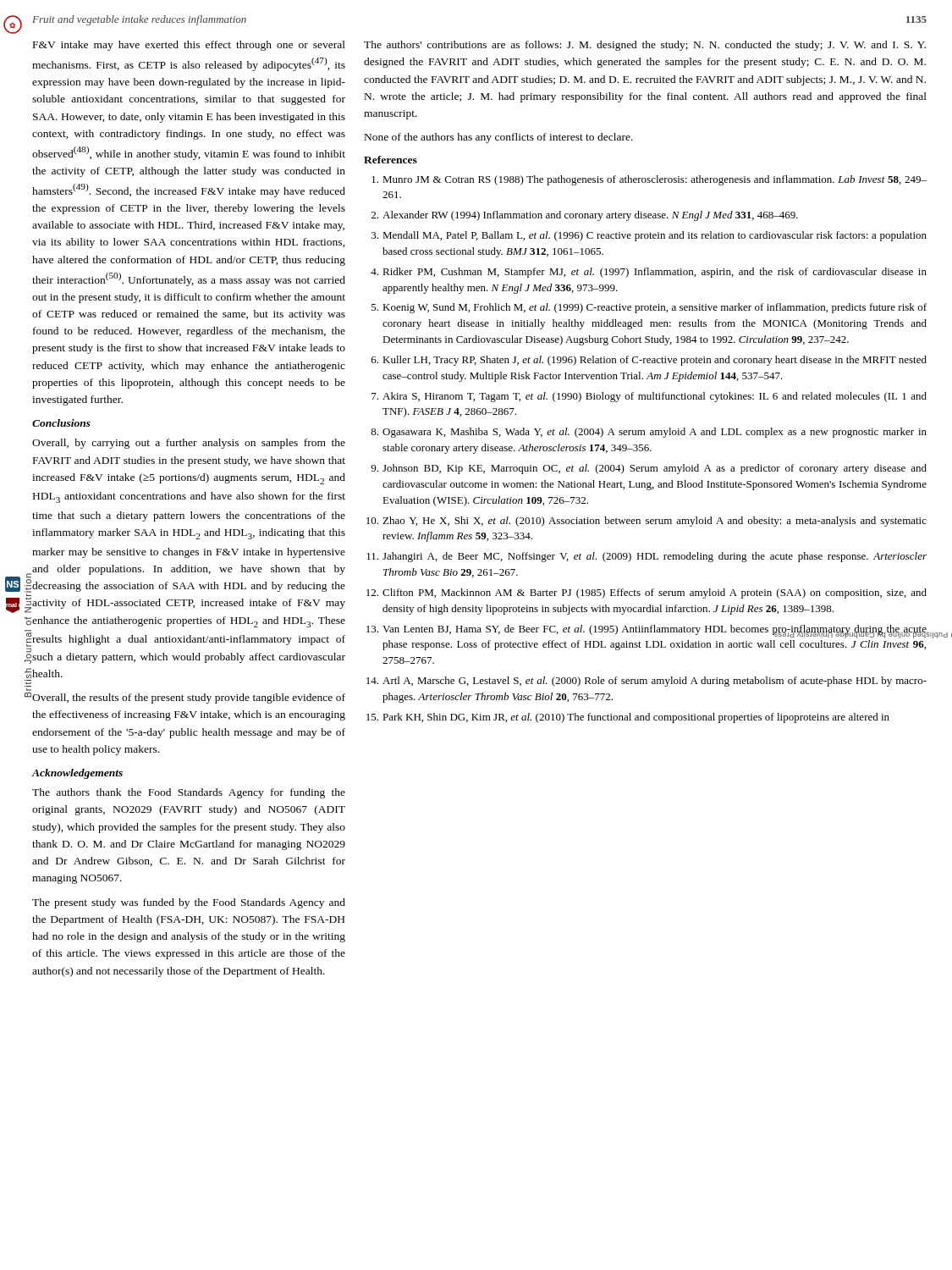Image resolution: width=952 pixels, height=1270 pixels.
Task: Select the text block starting "13.Van Lenten BJ, Hama SY, de Beer FC,"
Action: [x=645, y=645]
